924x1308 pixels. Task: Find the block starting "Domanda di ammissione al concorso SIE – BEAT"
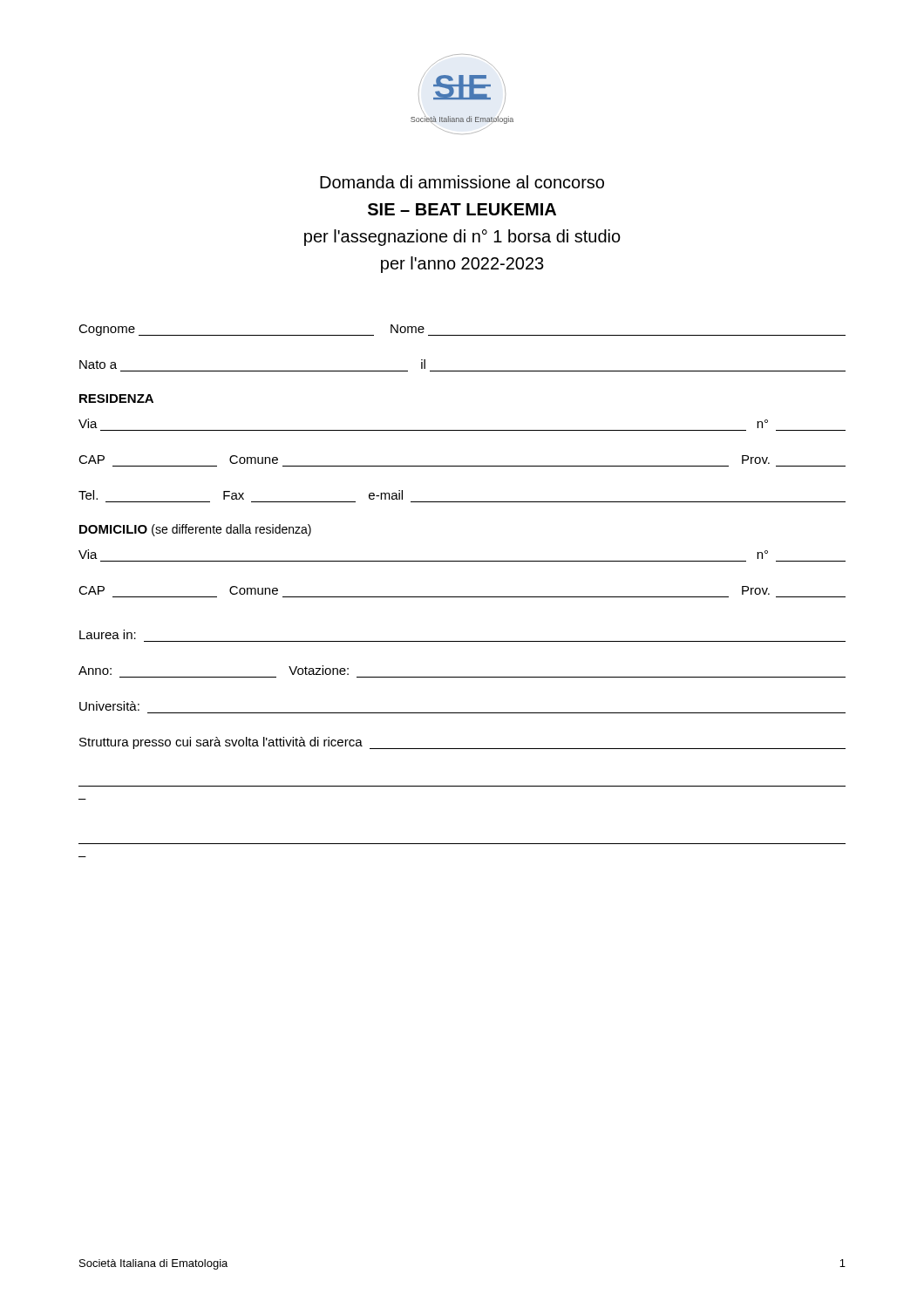click(x=462, y=223)
